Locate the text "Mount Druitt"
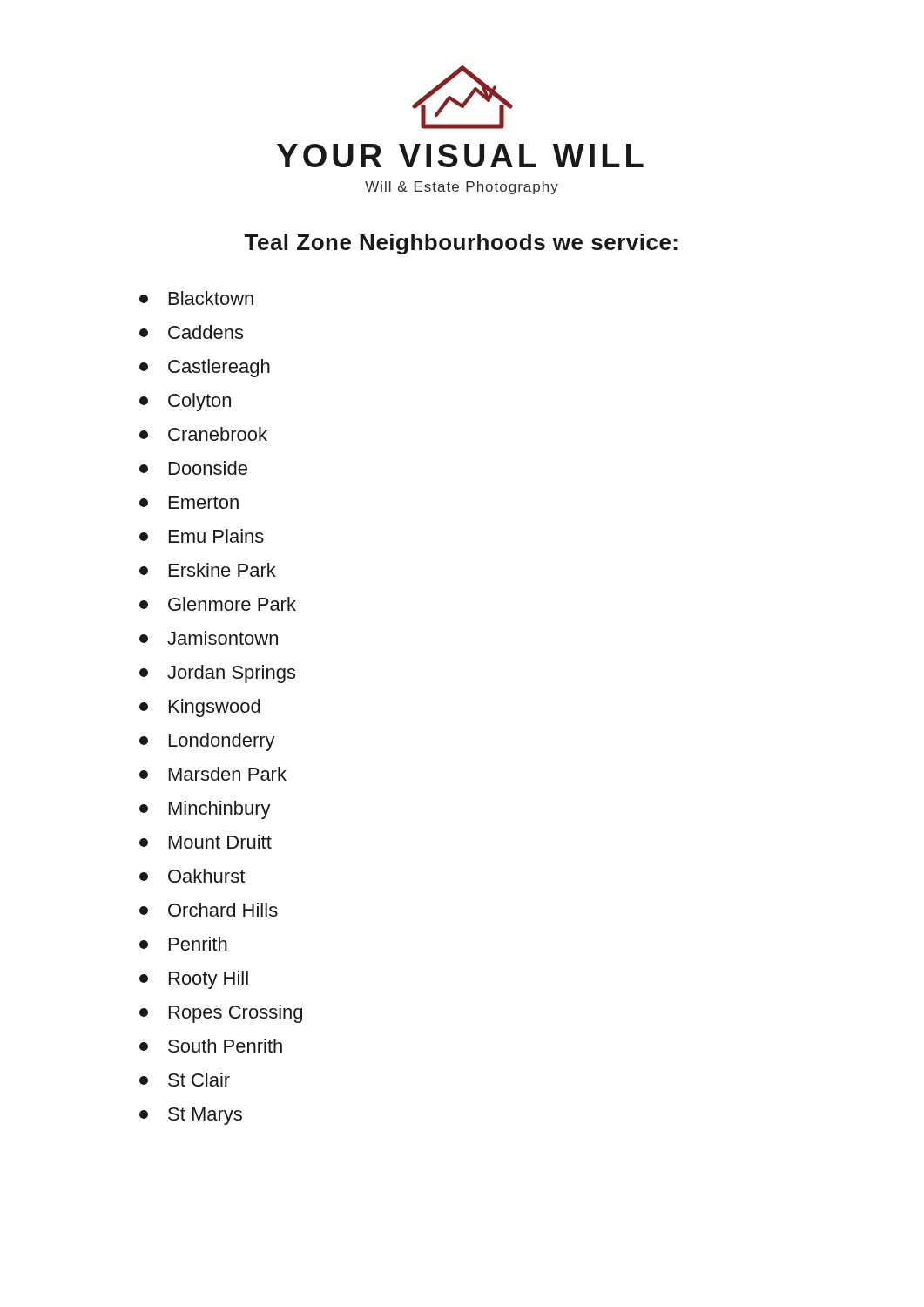Viewport: 924px width, 1307px height. [205, 842]
